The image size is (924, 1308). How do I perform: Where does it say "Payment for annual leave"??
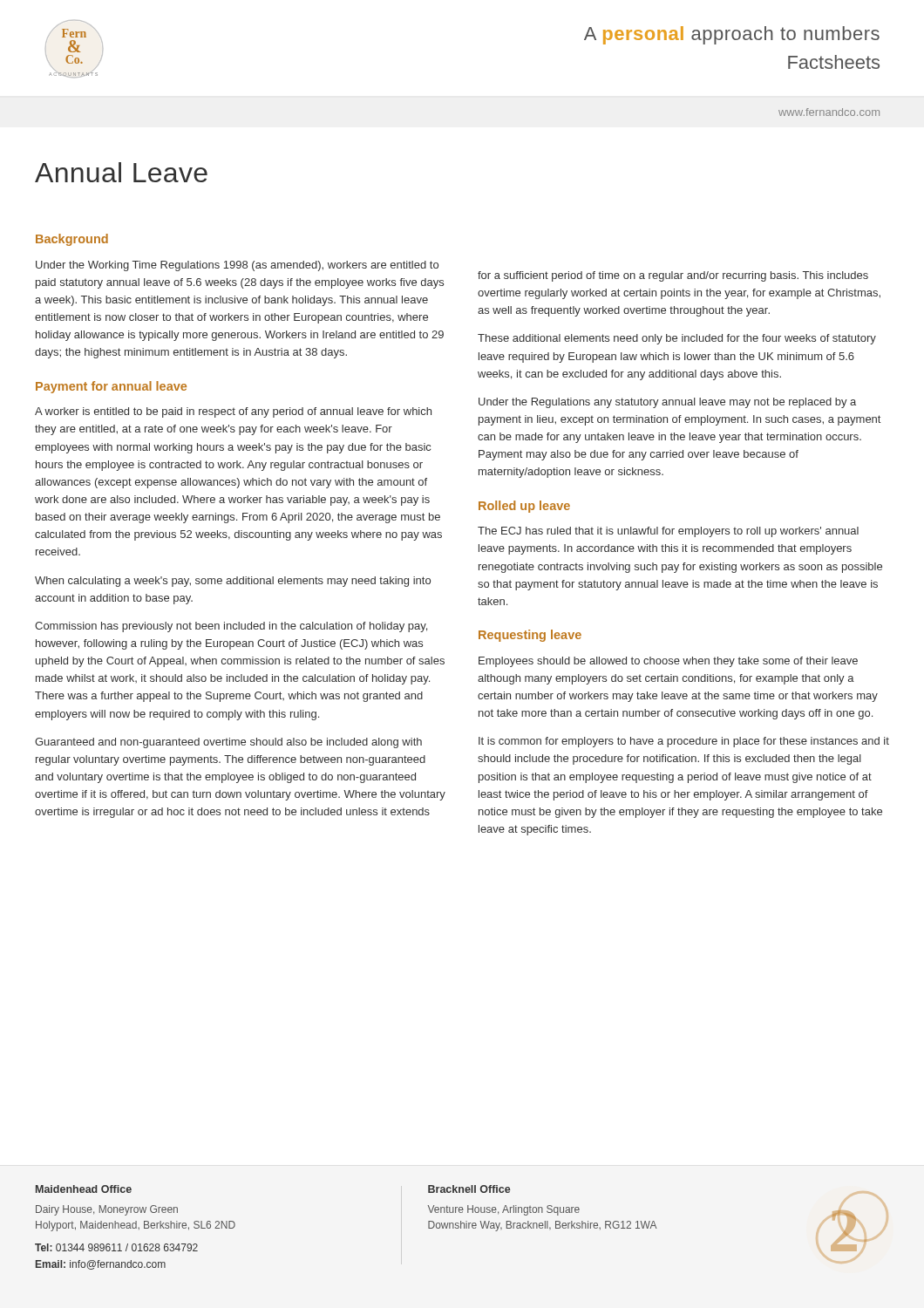coord(111,386)
